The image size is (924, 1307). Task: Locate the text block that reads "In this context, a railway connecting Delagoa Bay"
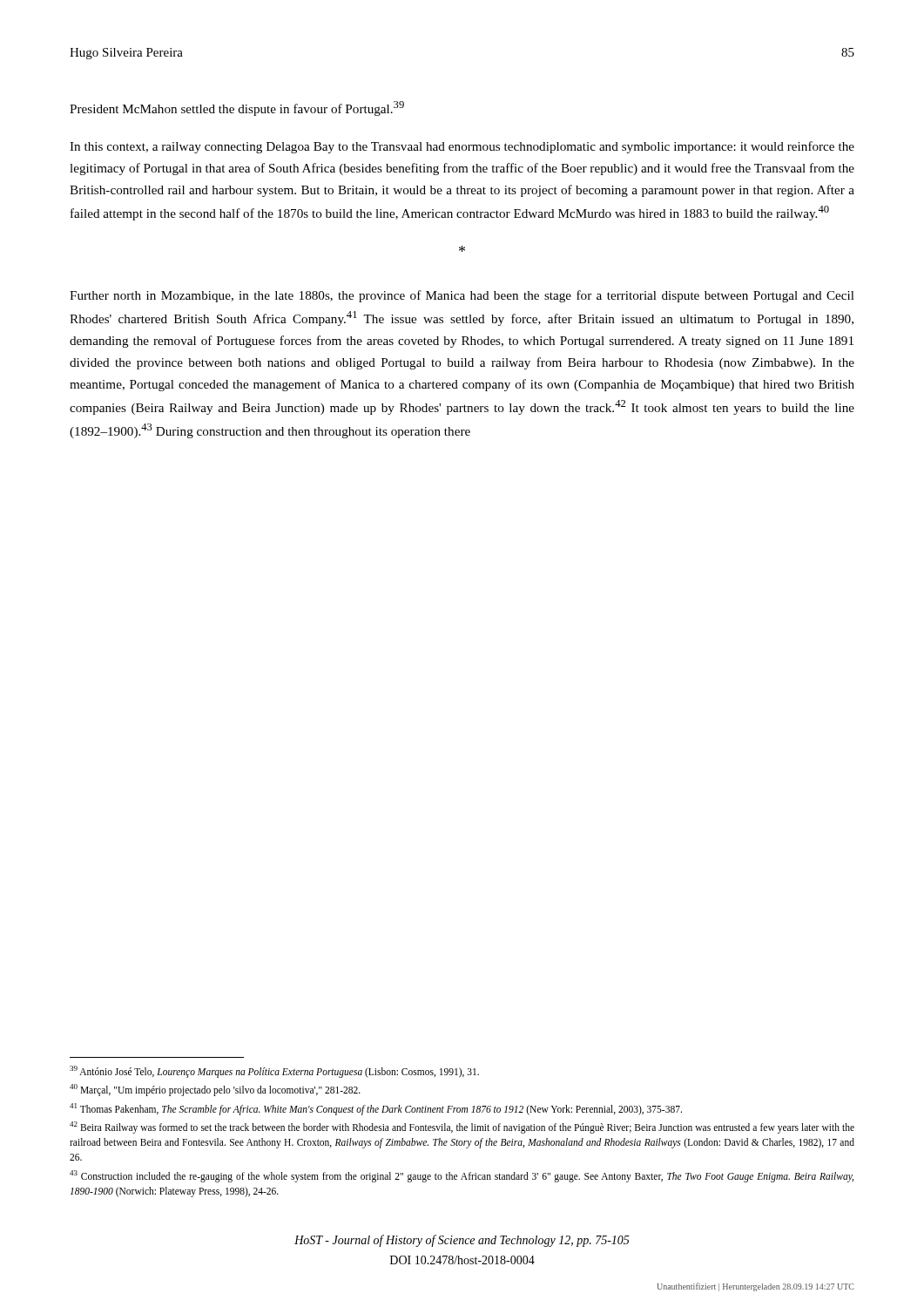462,180
